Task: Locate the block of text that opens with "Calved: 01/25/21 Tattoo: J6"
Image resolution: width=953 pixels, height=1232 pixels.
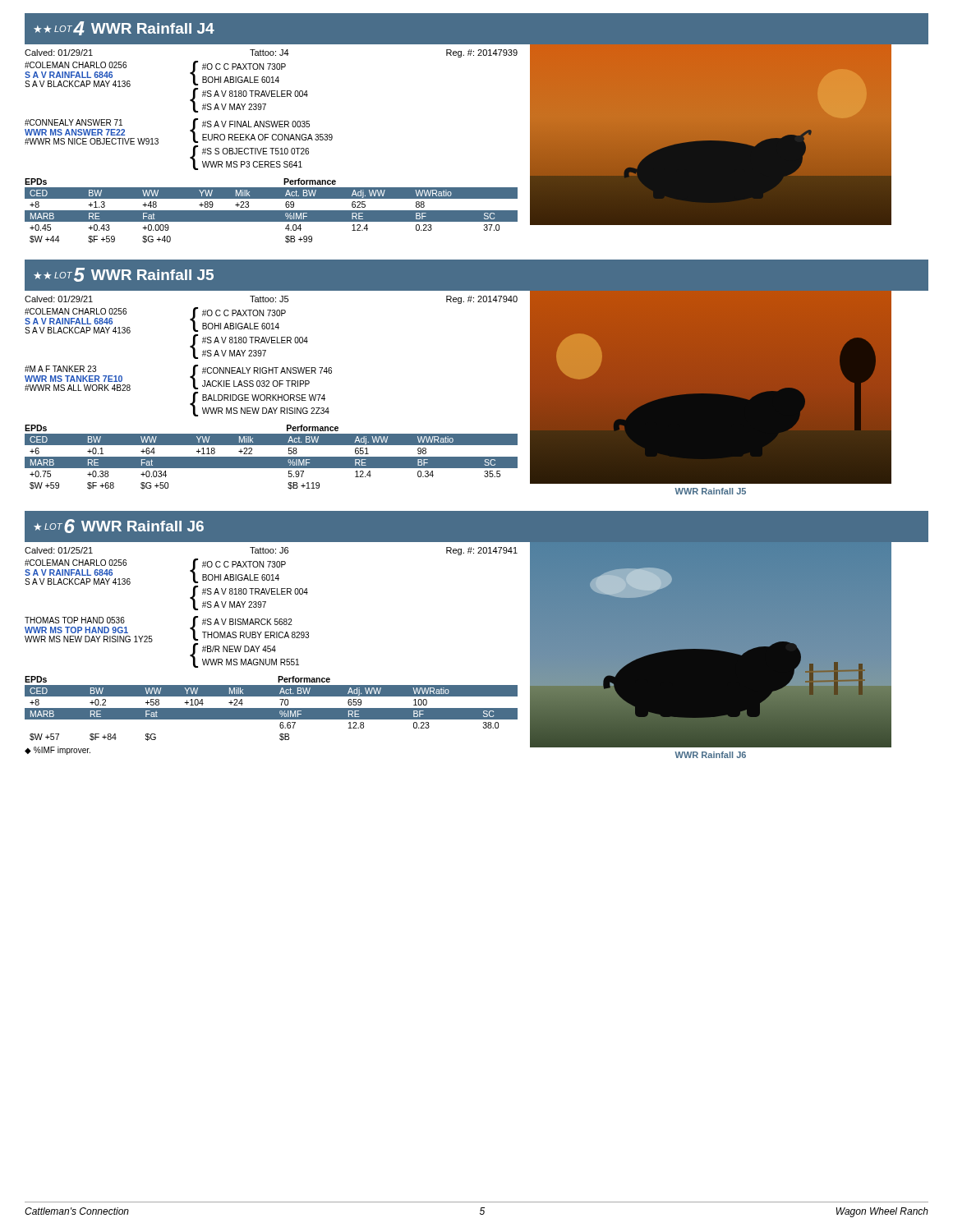Action: 271,550
